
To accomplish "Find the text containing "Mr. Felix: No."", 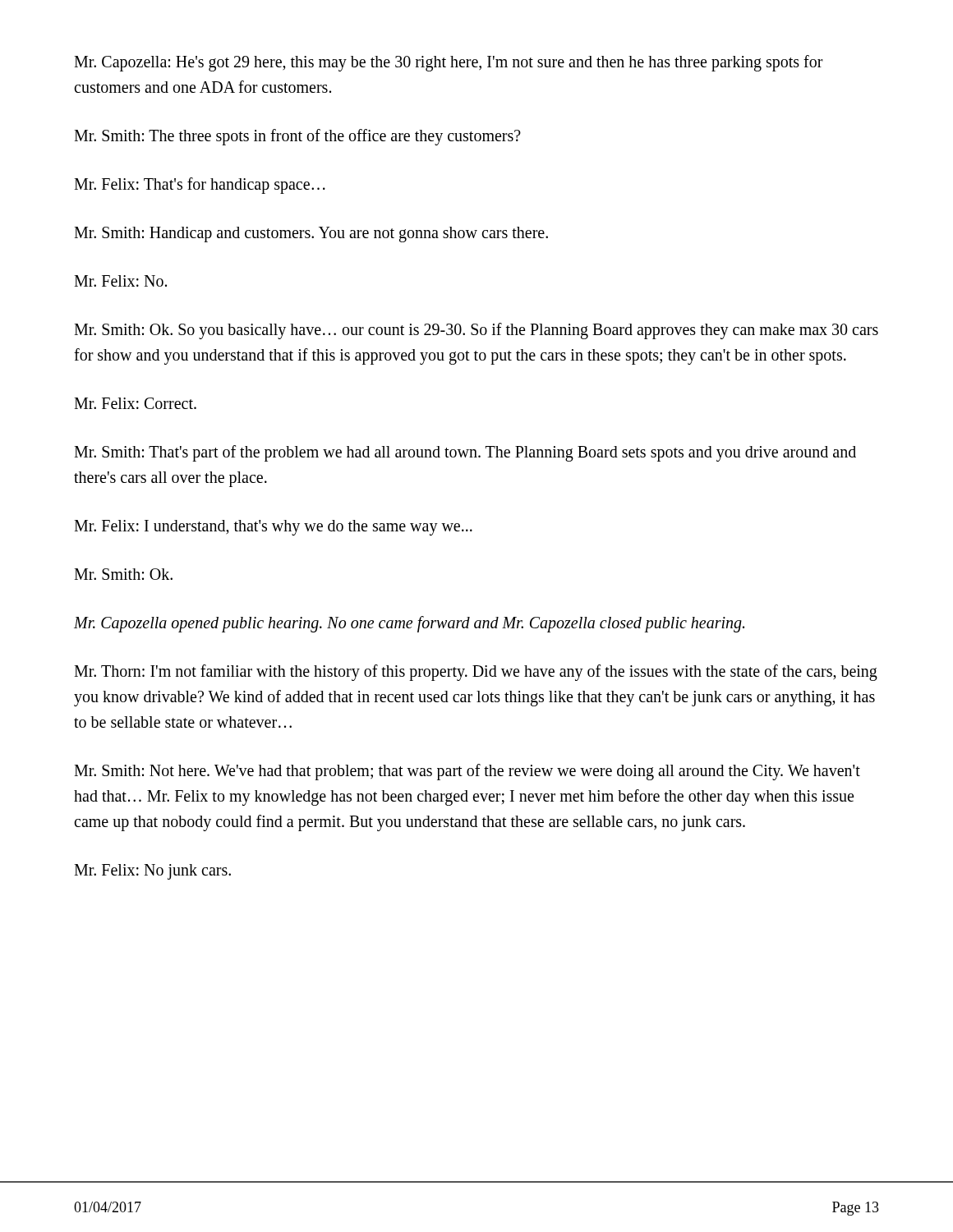I will pyautogui.click(x=121, y=281).
